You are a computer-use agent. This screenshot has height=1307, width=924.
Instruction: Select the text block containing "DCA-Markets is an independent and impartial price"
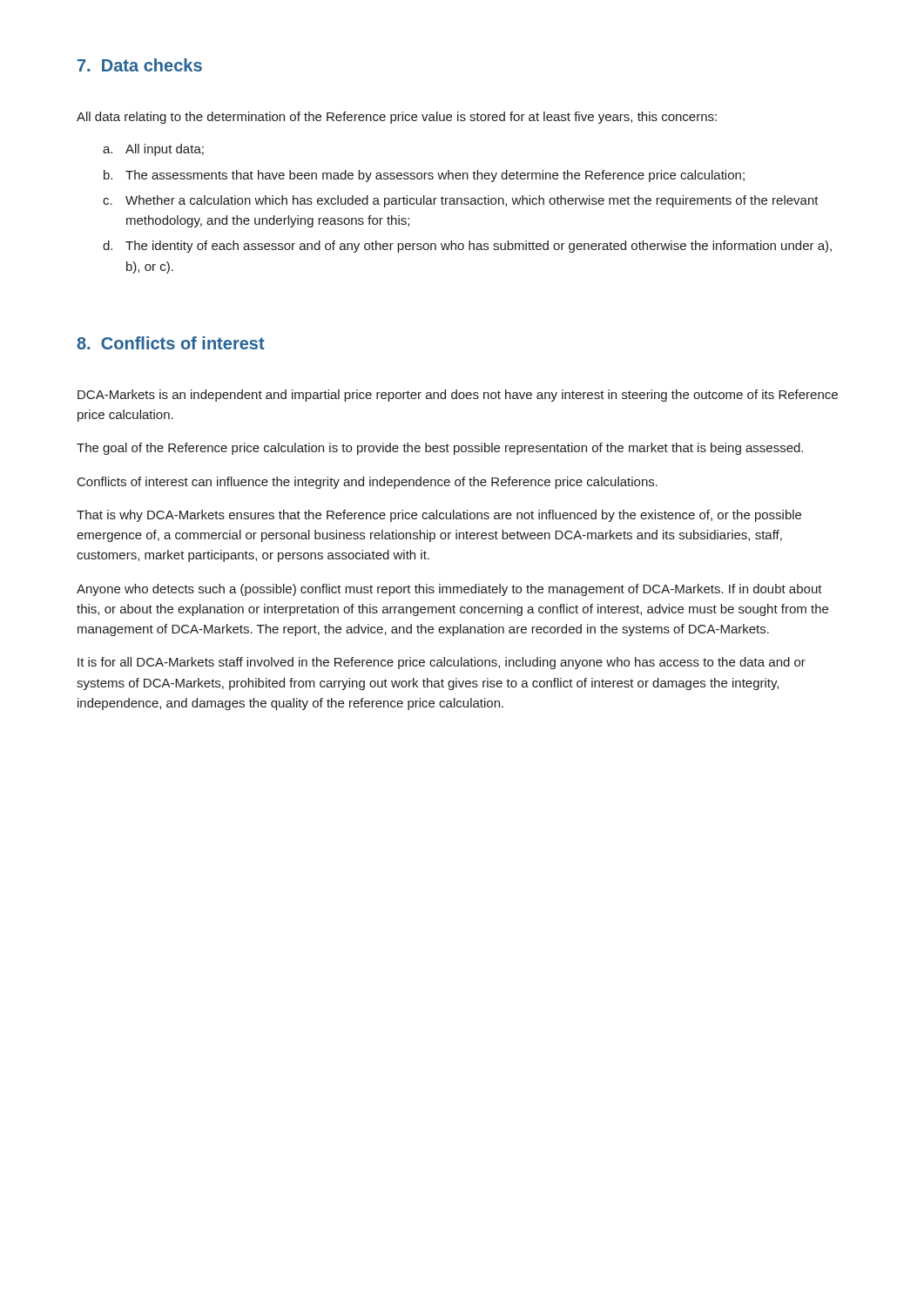[x=462, y=404]
